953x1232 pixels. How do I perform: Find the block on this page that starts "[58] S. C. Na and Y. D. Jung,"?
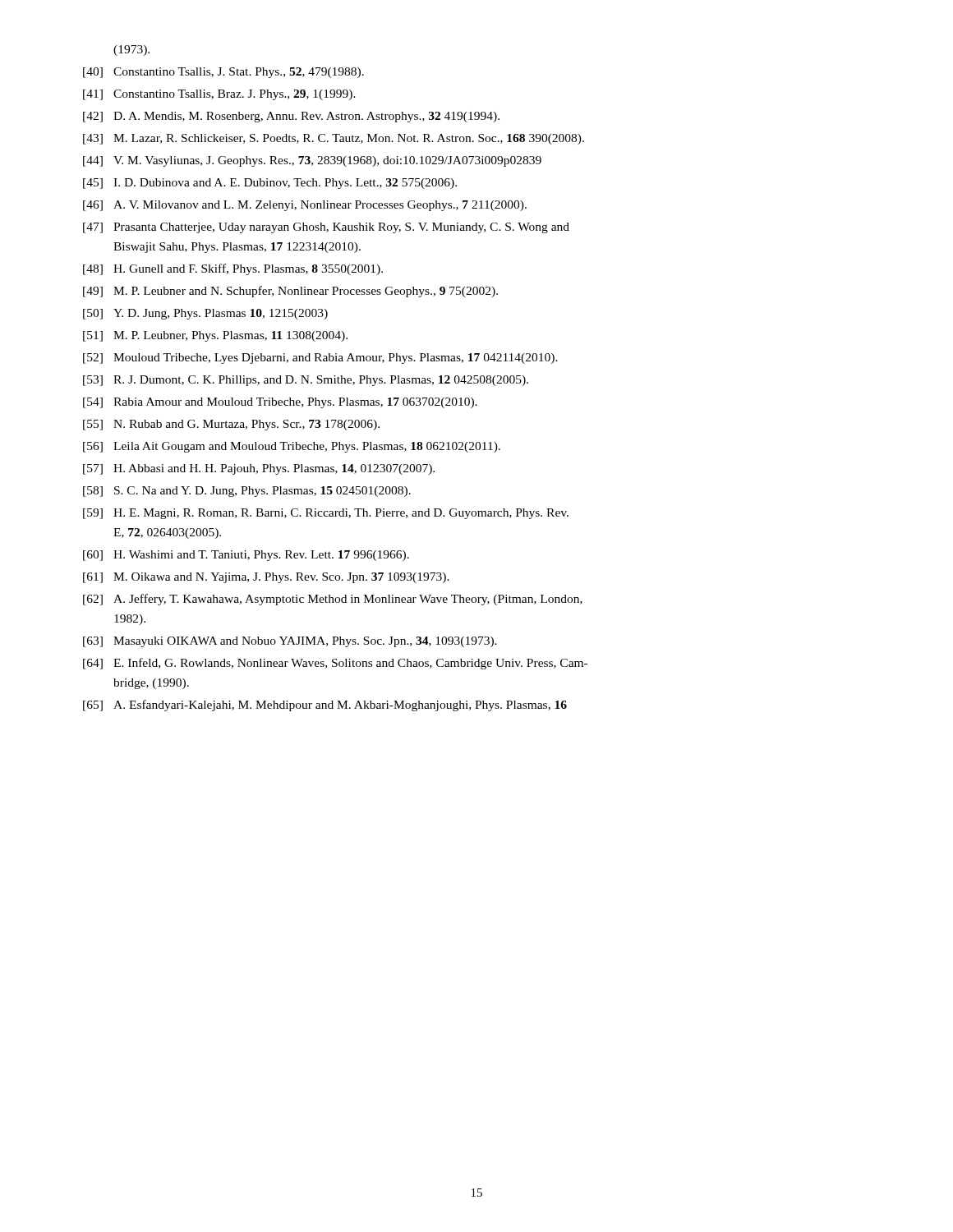pyautogui.click(x=247, y=492)
